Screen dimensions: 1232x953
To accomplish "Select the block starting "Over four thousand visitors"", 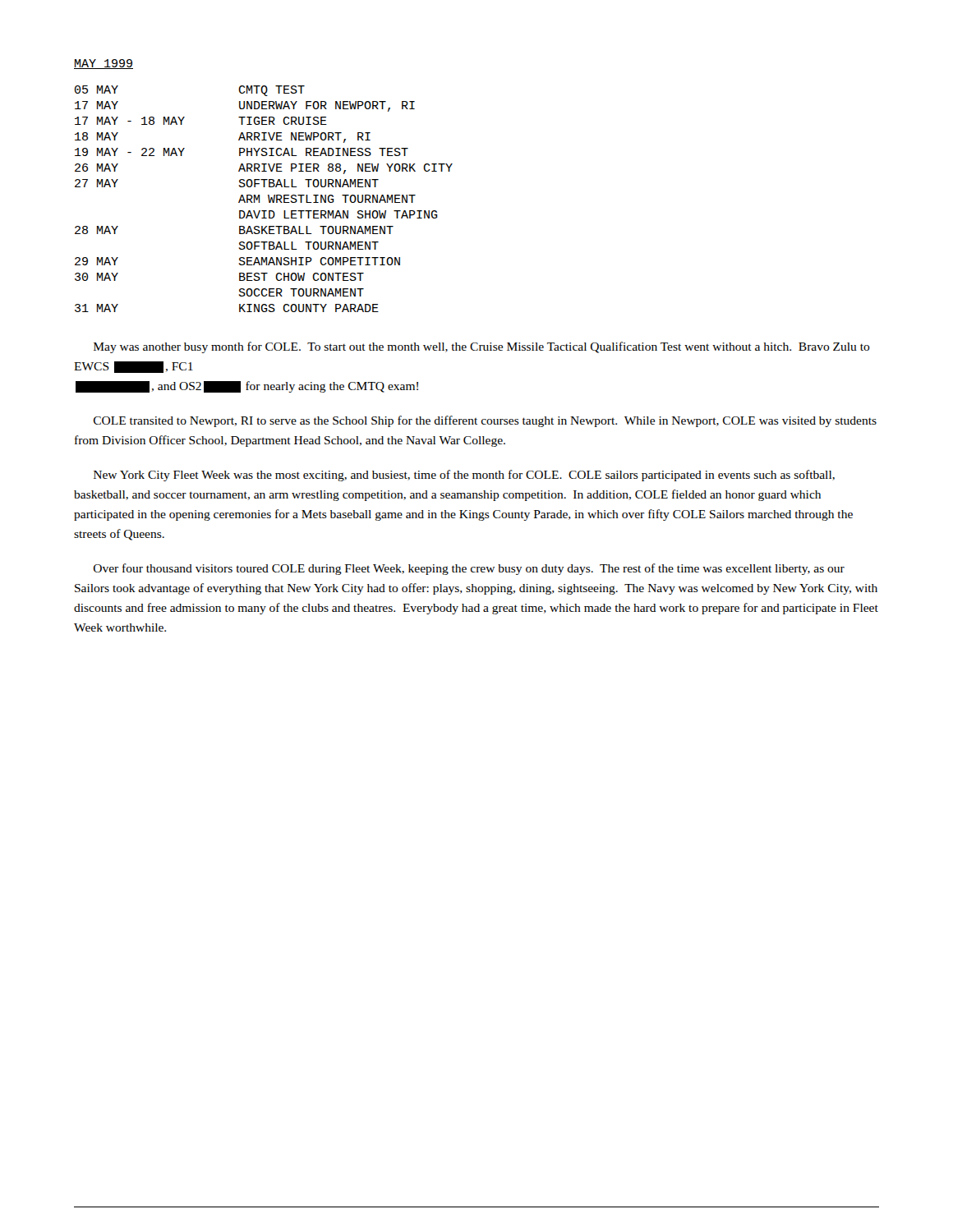I will pos(476,598).
